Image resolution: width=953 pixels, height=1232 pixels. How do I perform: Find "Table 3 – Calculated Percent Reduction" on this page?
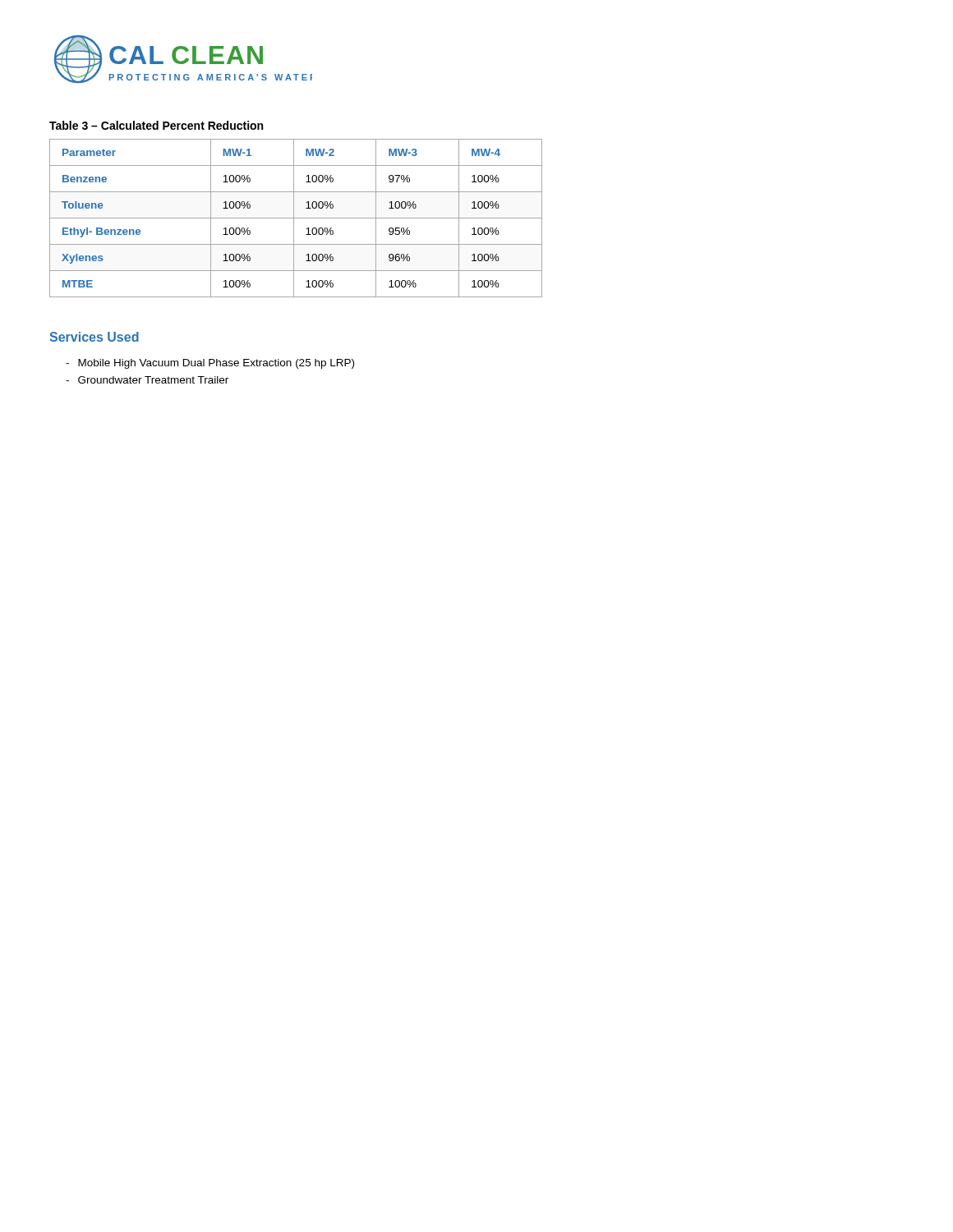(157, 126)
